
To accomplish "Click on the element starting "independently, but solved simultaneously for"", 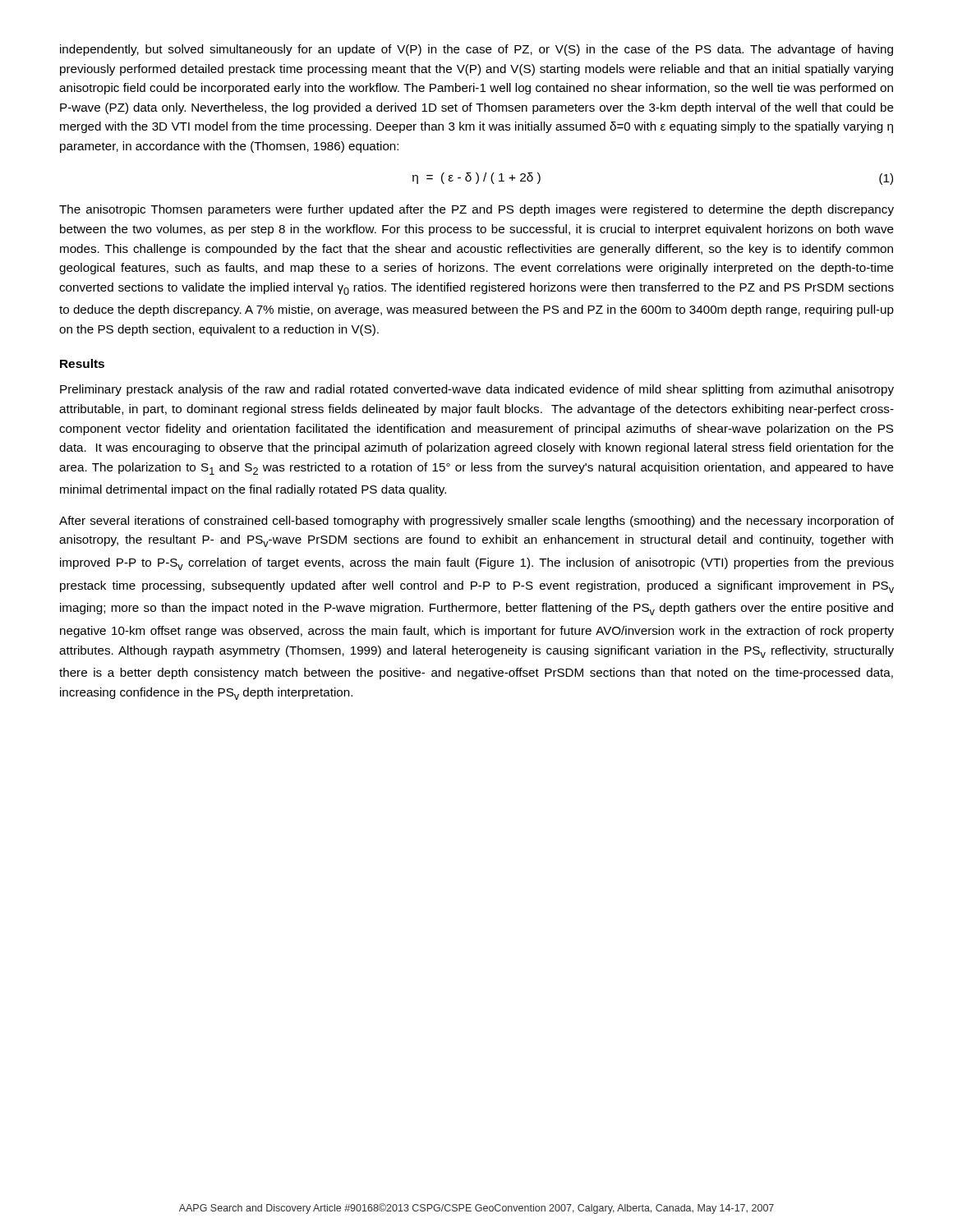I will [476, 97].
